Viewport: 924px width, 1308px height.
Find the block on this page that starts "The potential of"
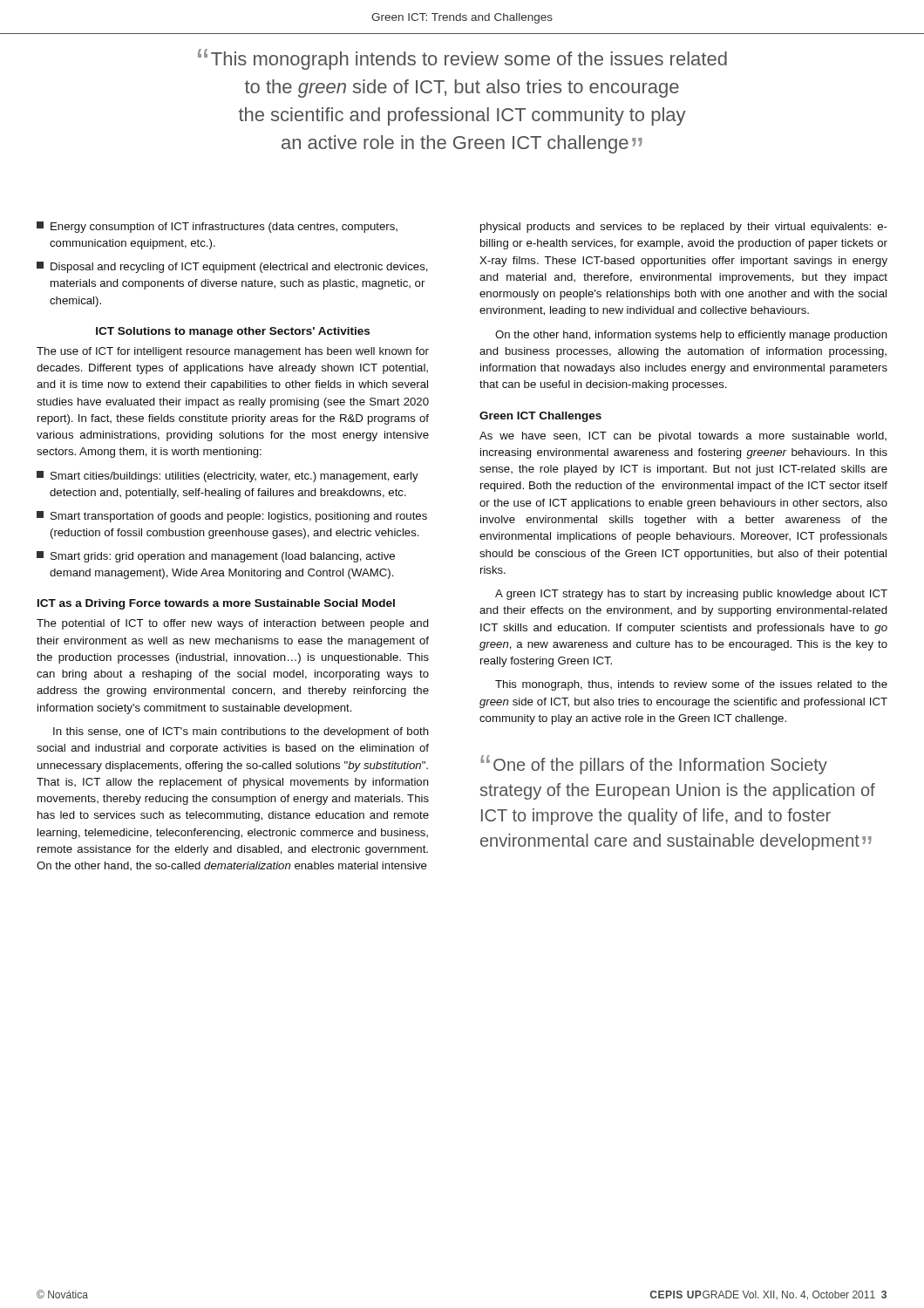click(x=233, y=745)
